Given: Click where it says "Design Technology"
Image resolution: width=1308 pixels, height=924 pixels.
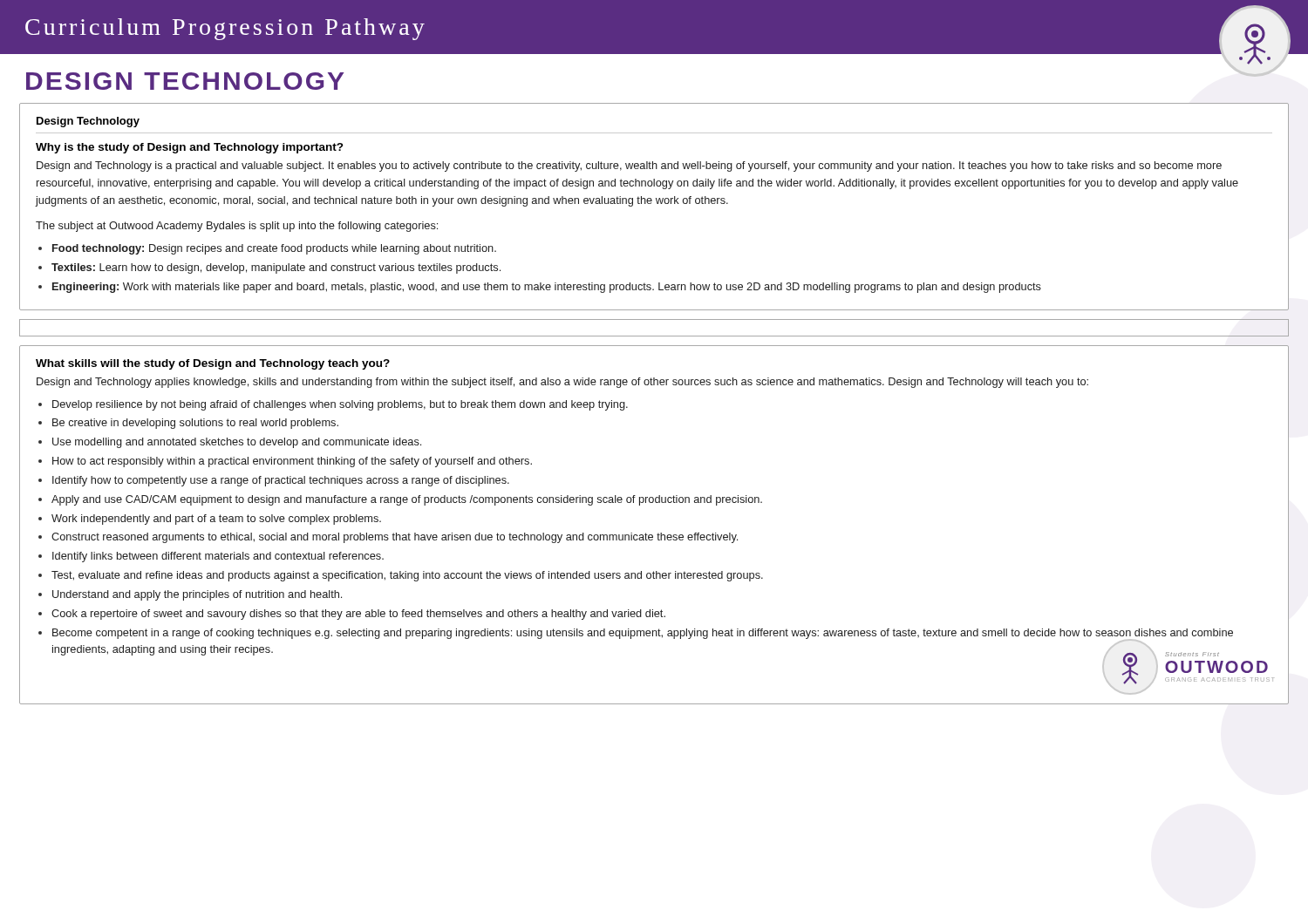Looking at the screenshot, I should click(x=88, y=121).
